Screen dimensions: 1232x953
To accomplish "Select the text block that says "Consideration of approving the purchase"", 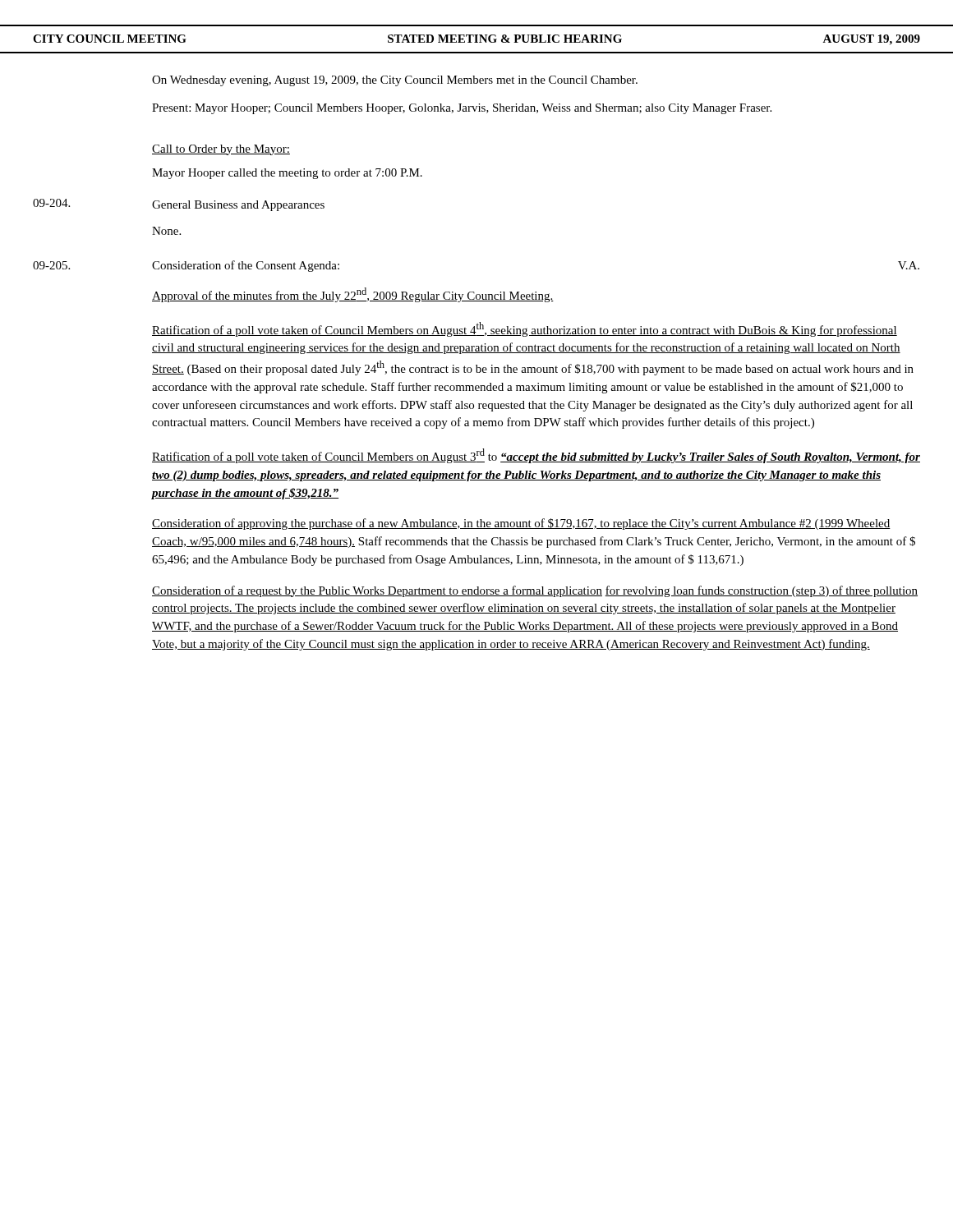I will click(534, 541).
